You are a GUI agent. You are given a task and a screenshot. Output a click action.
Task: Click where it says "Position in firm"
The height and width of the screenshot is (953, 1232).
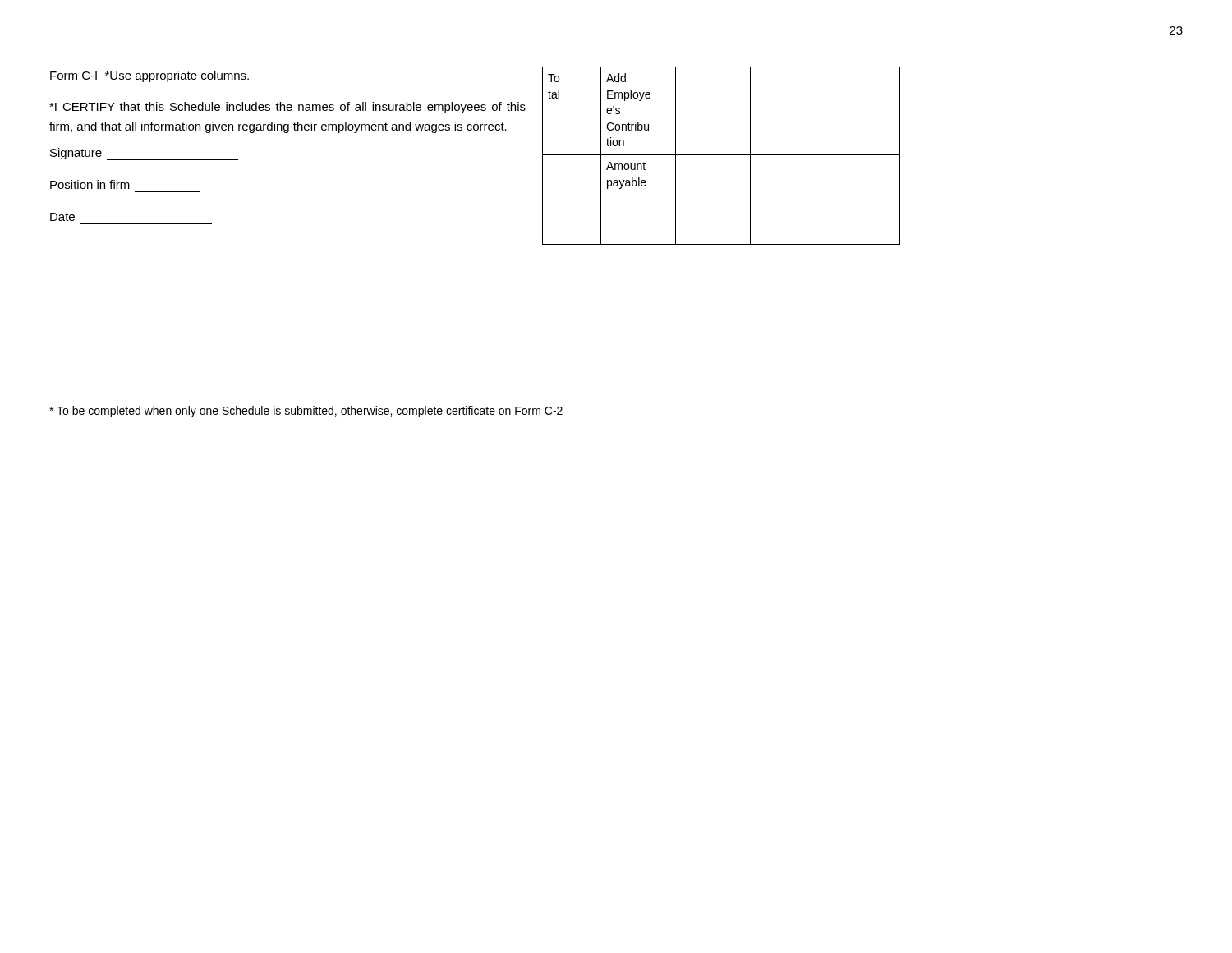pos(125,184)
